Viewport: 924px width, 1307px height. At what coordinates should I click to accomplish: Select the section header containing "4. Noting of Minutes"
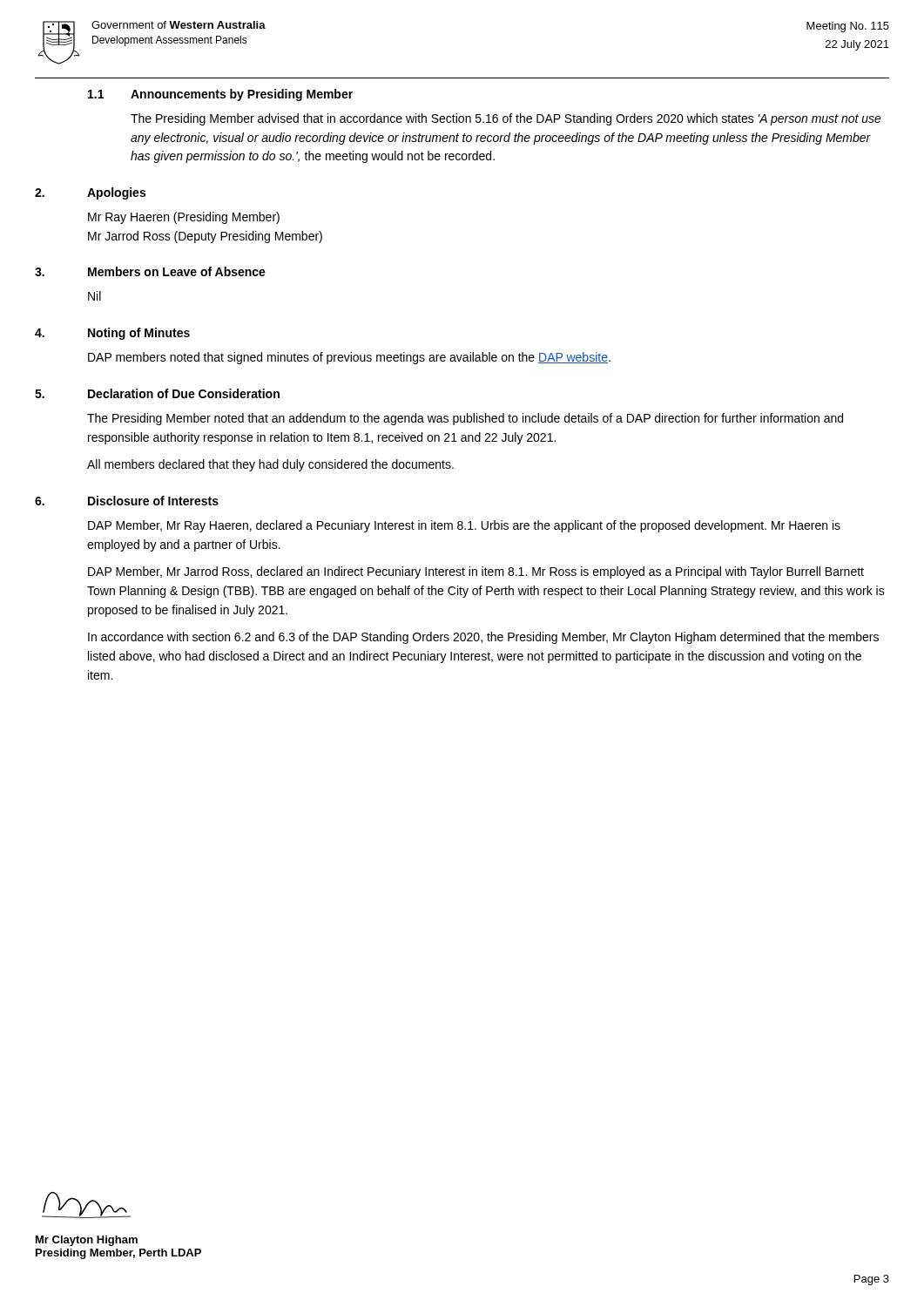click(112, 333)
